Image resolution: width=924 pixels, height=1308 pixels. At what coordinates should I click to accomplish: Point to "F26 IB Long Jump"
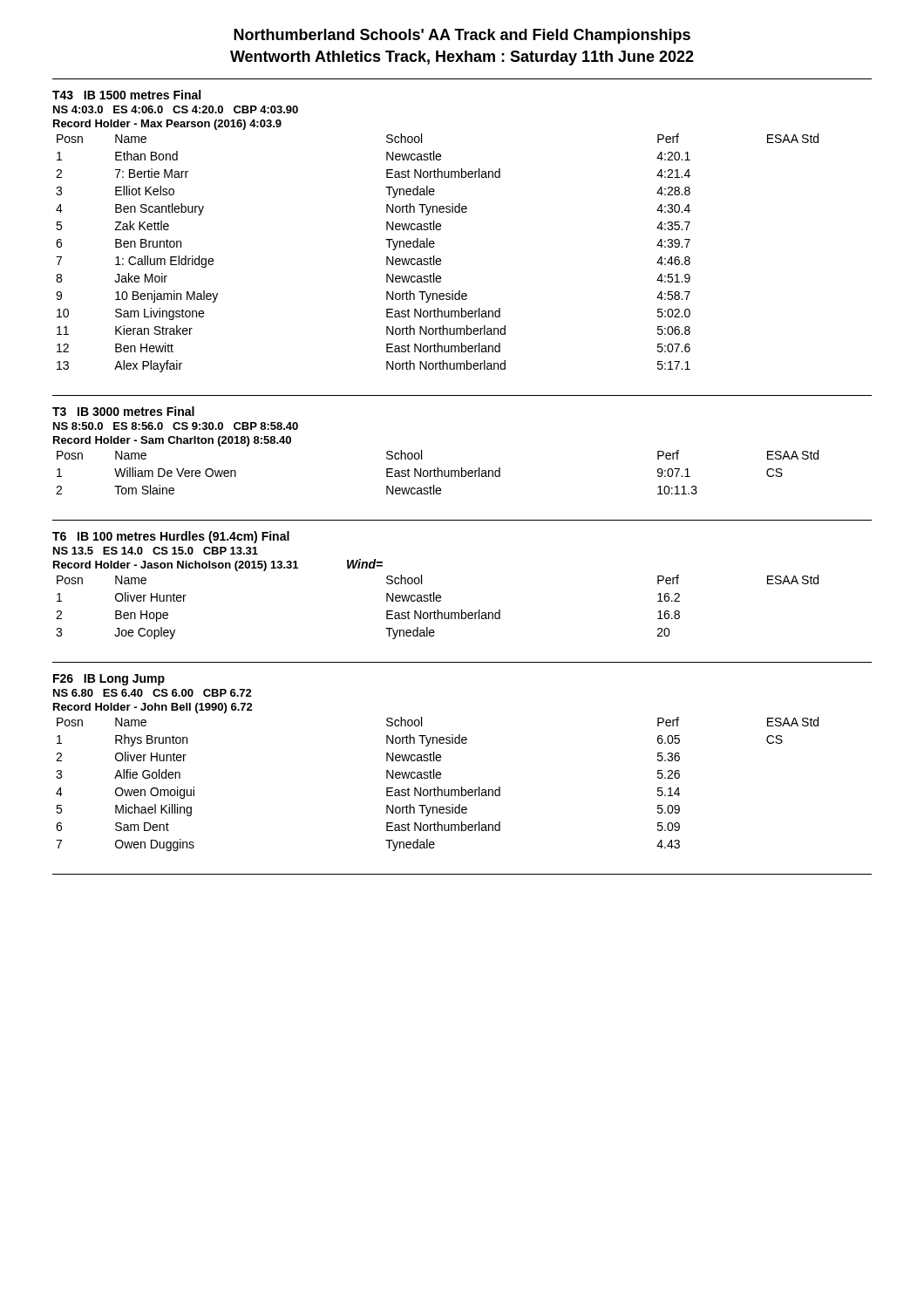pos(109,678)
